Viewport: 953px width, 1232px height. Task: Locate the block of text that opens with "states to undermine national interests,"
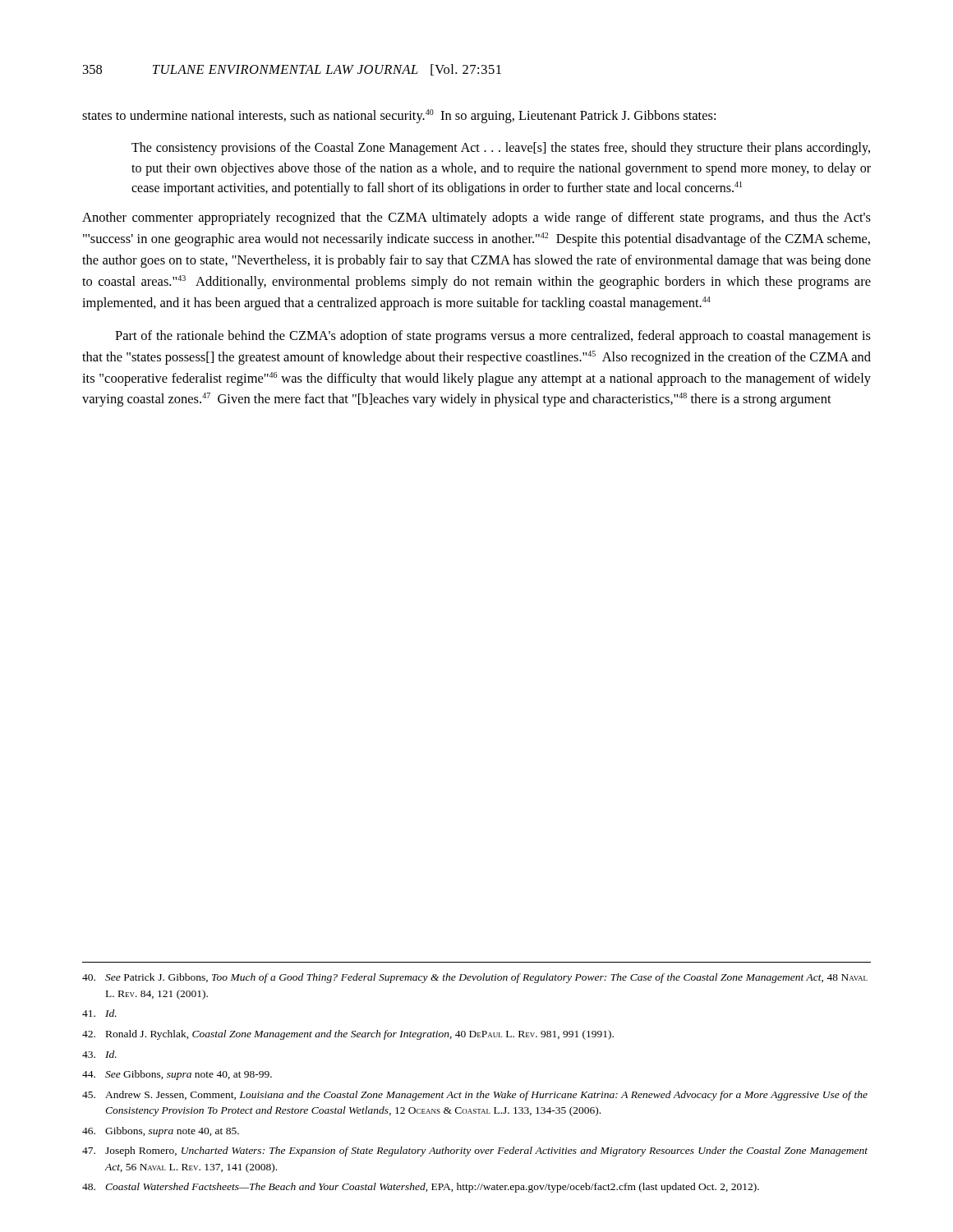(x=399, y=115)
